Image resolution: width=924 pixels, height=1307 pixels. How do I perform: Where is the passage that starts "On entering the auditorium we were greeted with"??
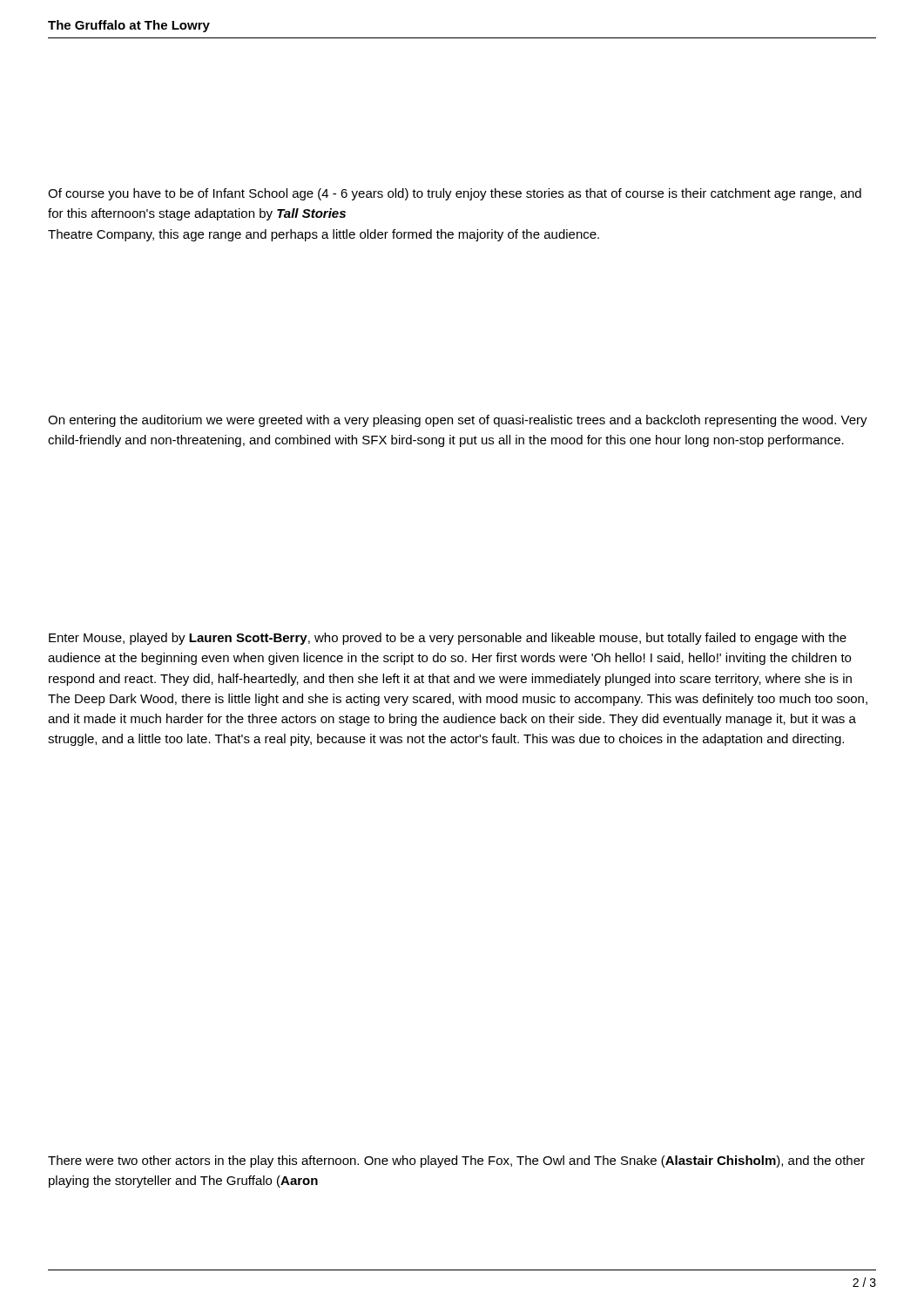(457, 430)
